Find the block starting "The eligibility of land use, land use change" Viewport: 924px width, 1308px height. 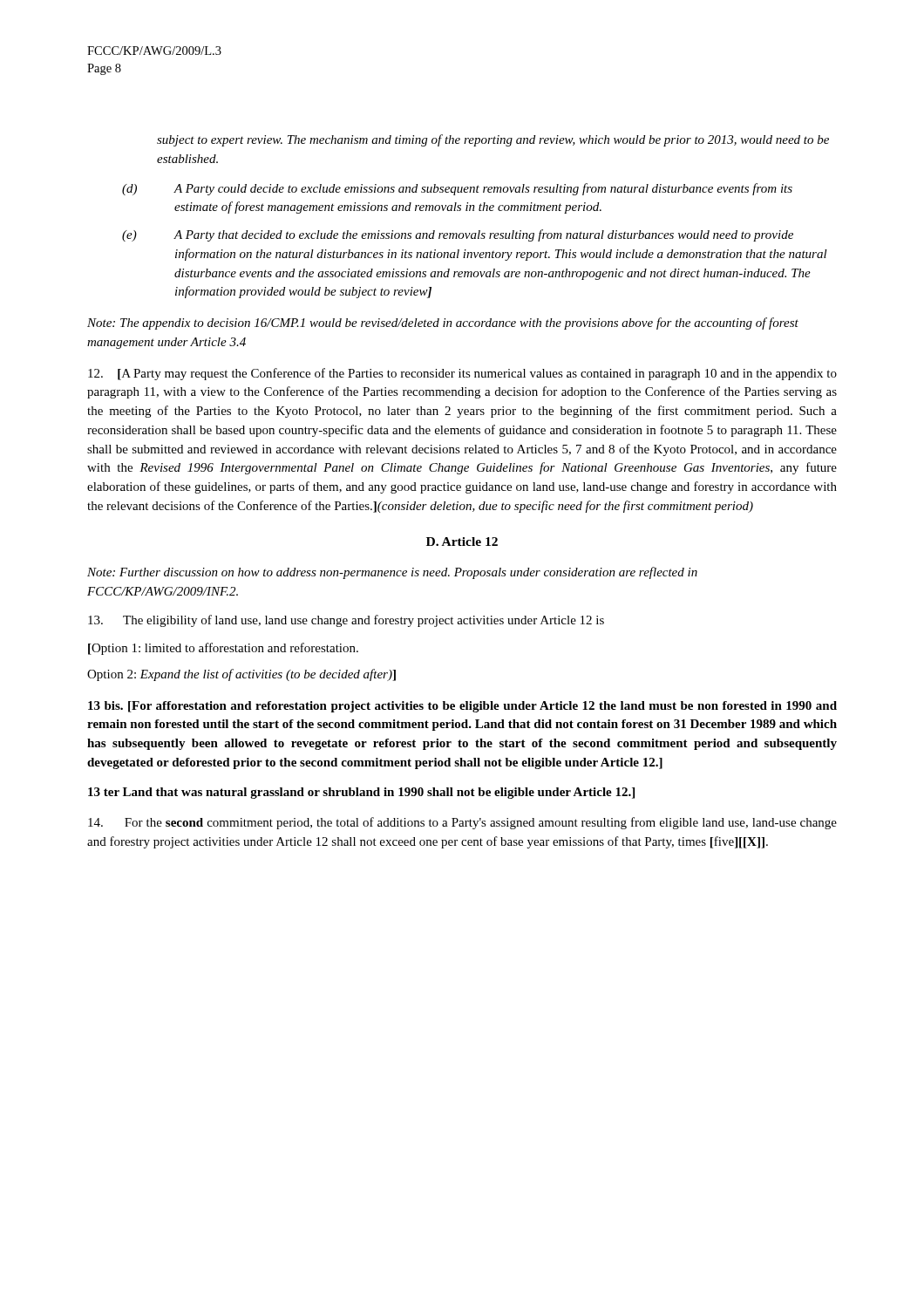click(346, 620)
